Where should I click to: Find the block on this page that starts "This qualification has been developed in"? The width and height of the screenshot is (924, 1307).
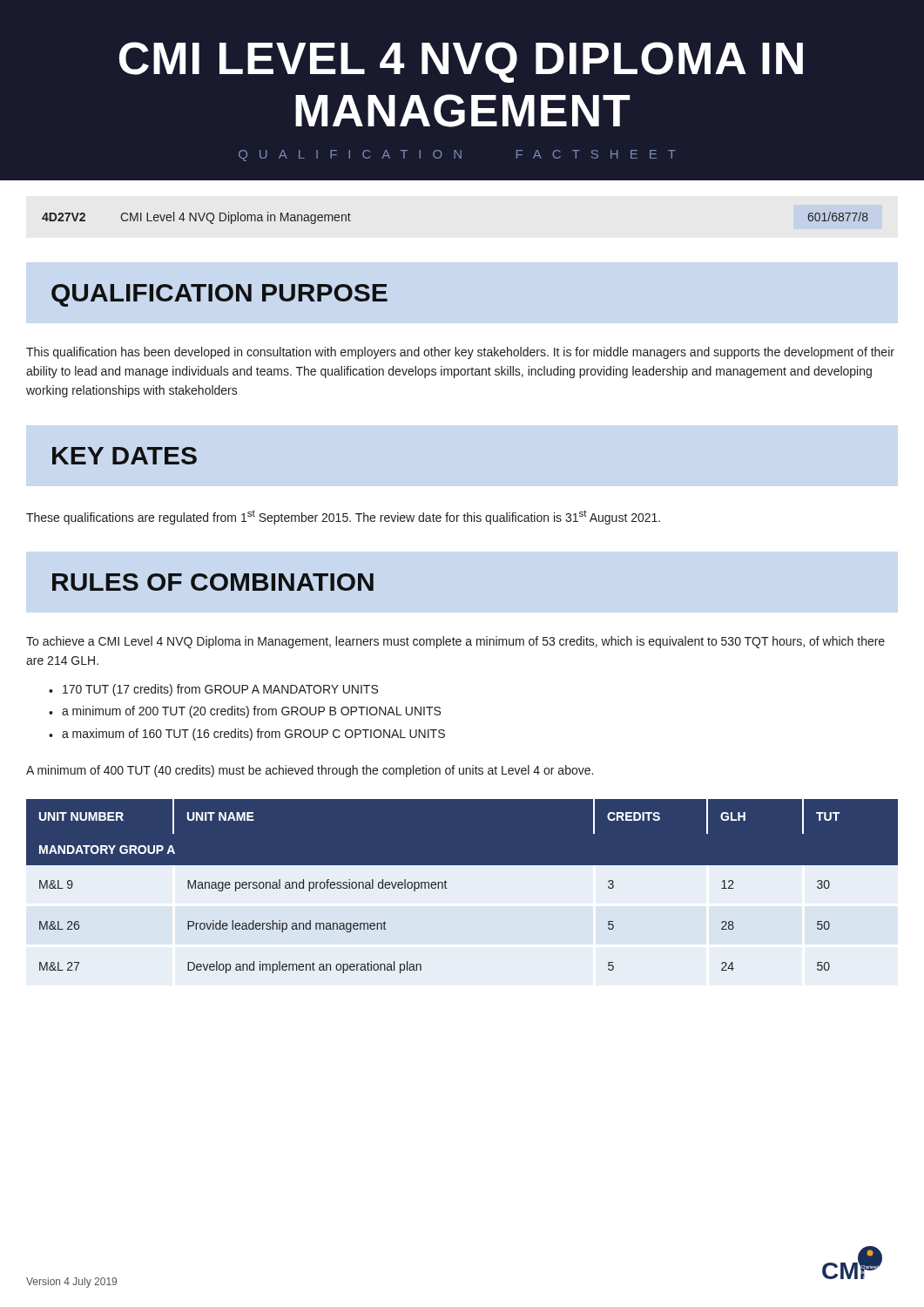click(460, 371)
